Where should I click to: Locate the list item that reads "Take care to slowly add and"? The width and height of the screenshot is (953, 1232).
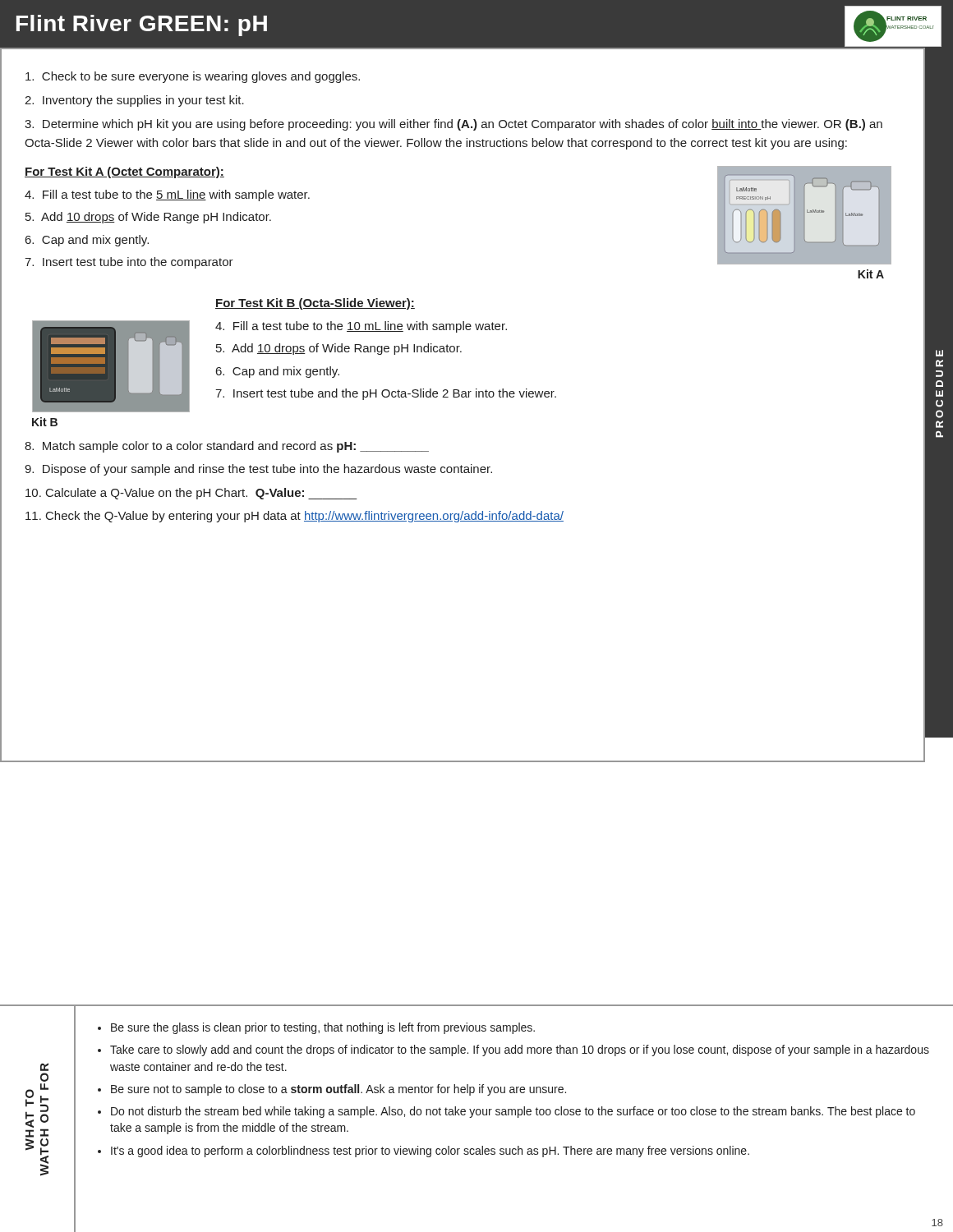(520, 1058)
